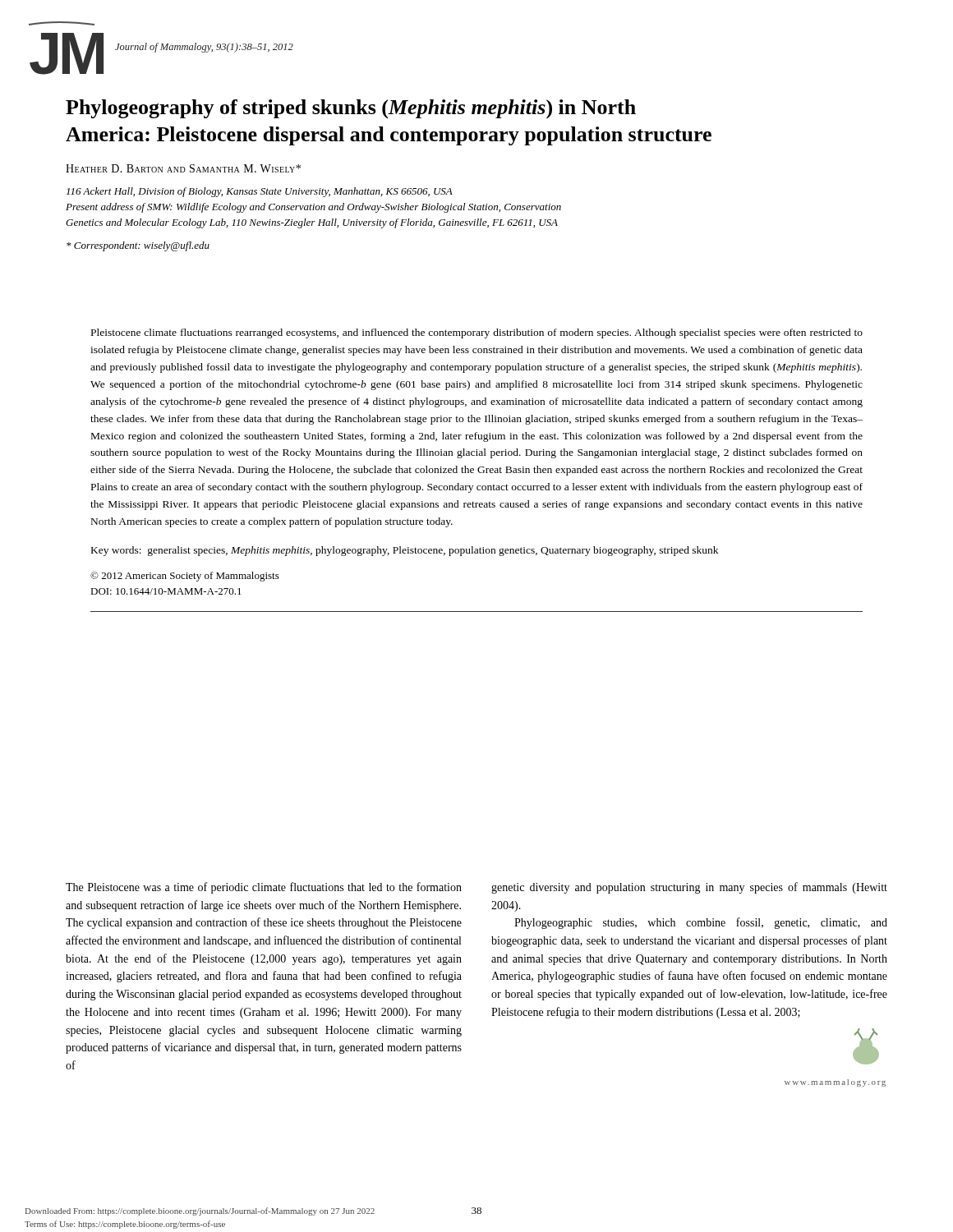Select the block starting "Pleistocene climate fluctuations rearranged ecosystems, and"
953x1232 pixels.
pos(476,427)
